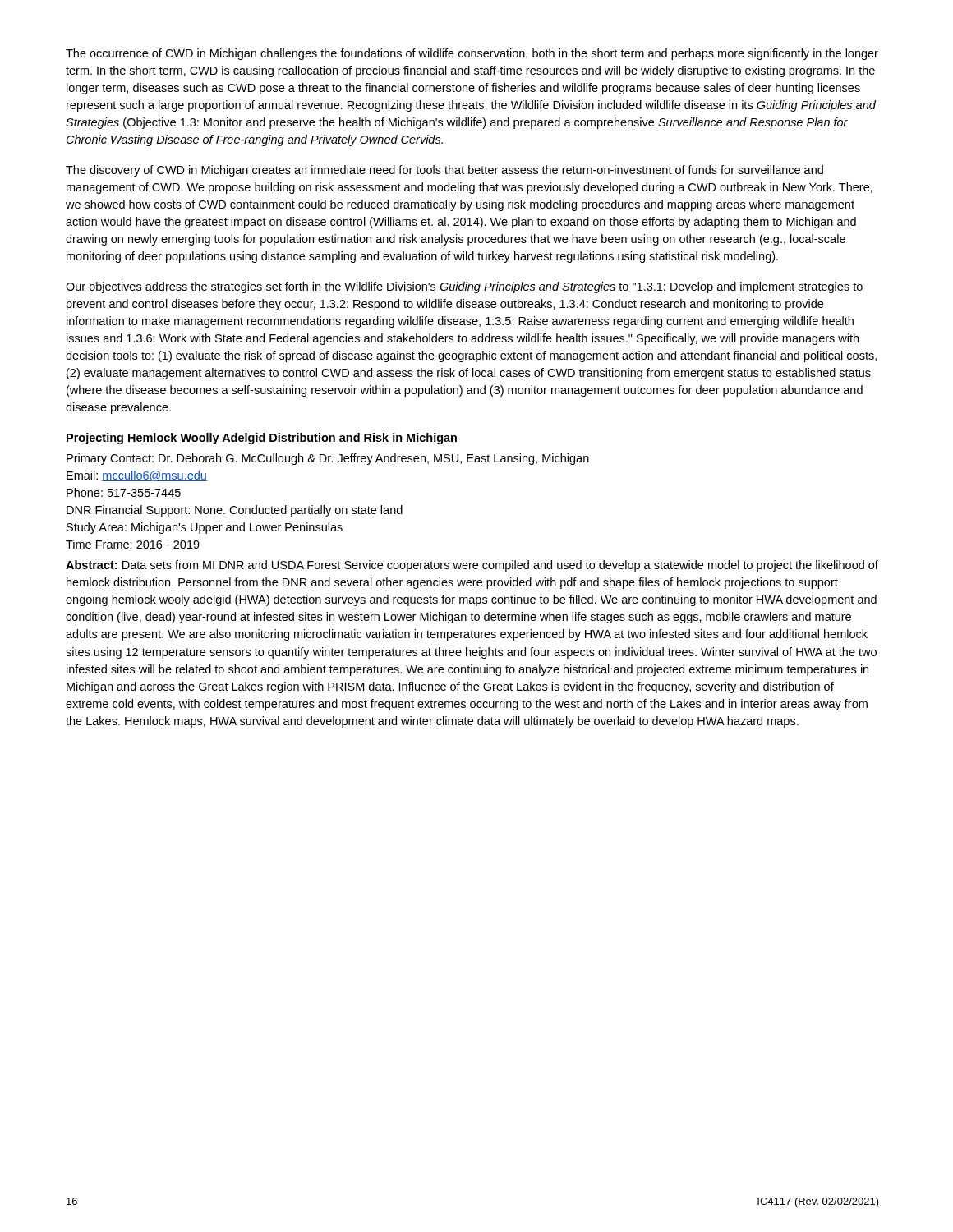The height and width of the screenshot is (1232, 953).
Task: Where is the passage that starts "Abstract: Data sets from MI DNR and USDA"?
Action: coord(472,643)
